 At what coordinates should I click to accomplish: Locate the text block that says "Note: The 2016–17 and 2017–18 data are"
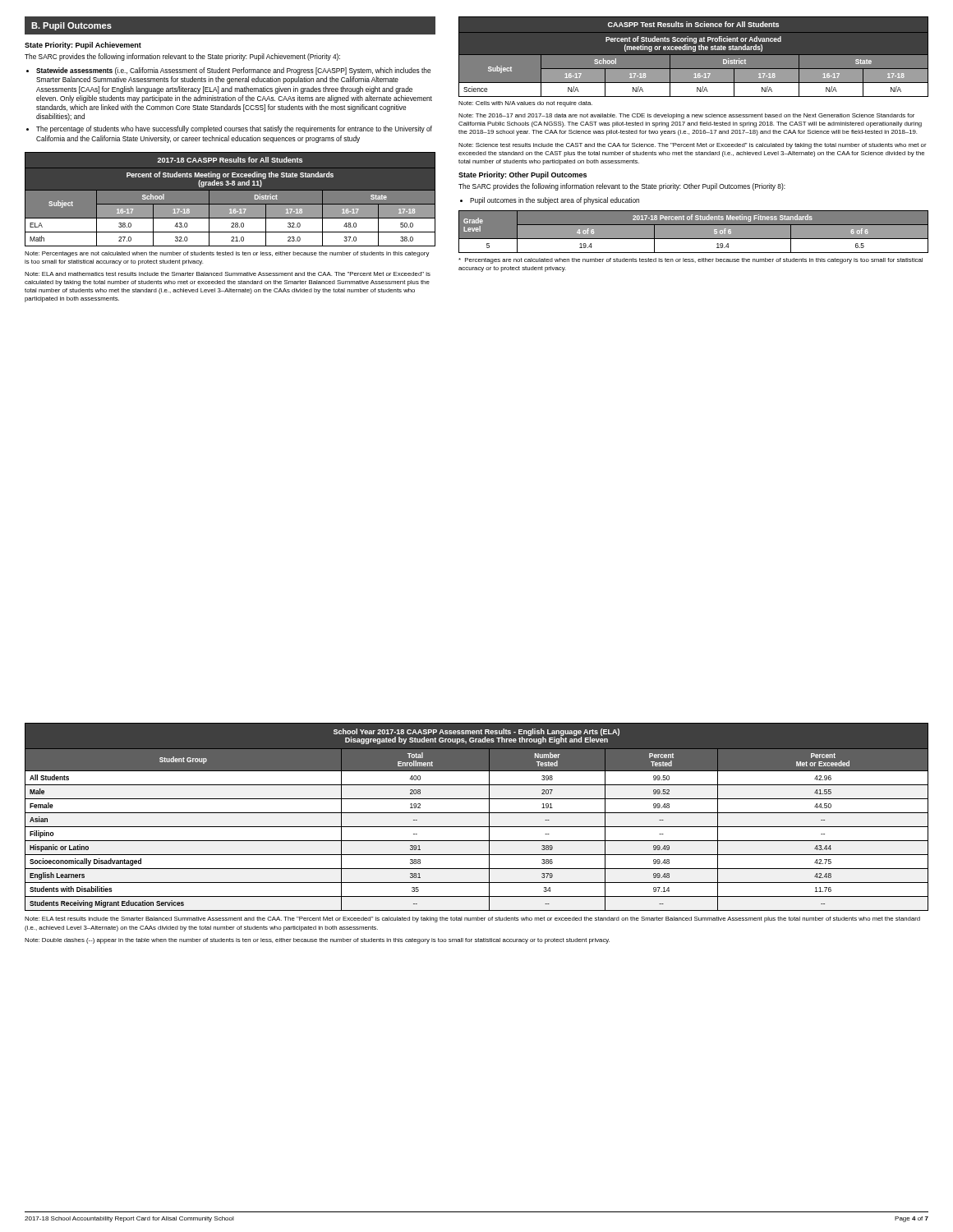pyautogui.click(x=693, y=139)
